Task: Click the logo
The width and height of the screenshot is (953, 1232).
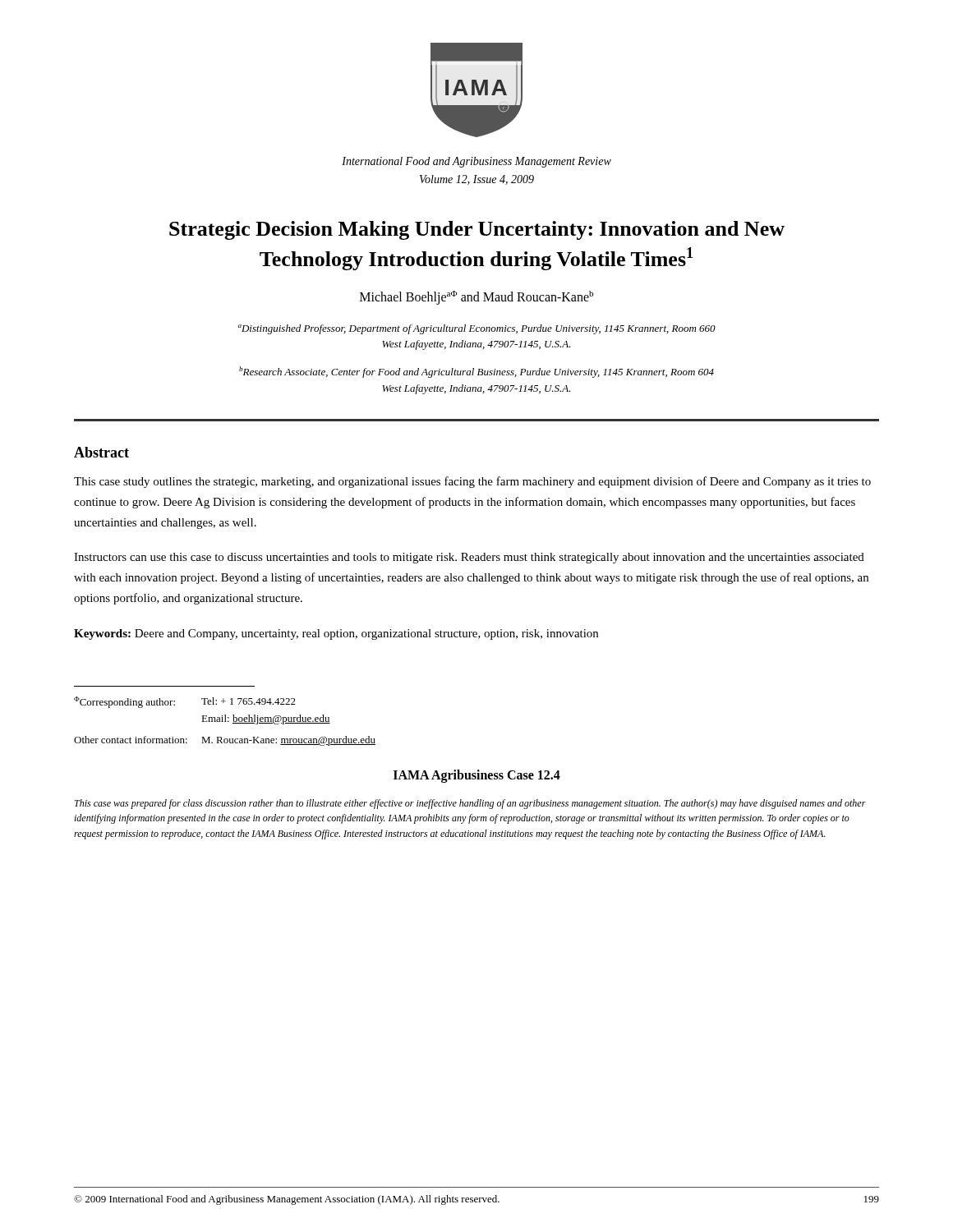Action: click(x=476, y=71)
